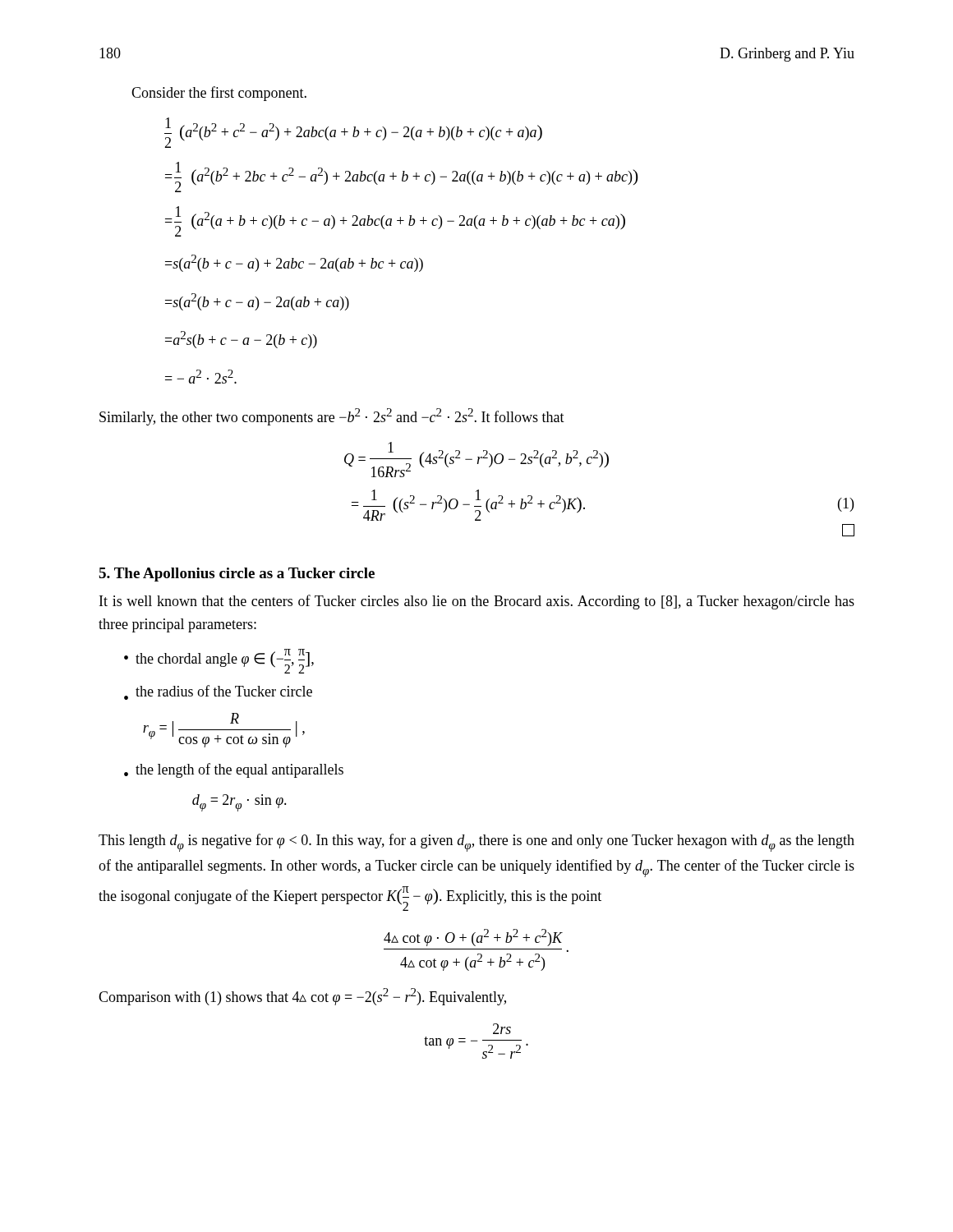Point to the text block starting "12 (a2(b2 + c2 − a2) + 2abc(a"
Image resolution: width=953 pixels, height=1232 pixels.
(x=353, y=133)
